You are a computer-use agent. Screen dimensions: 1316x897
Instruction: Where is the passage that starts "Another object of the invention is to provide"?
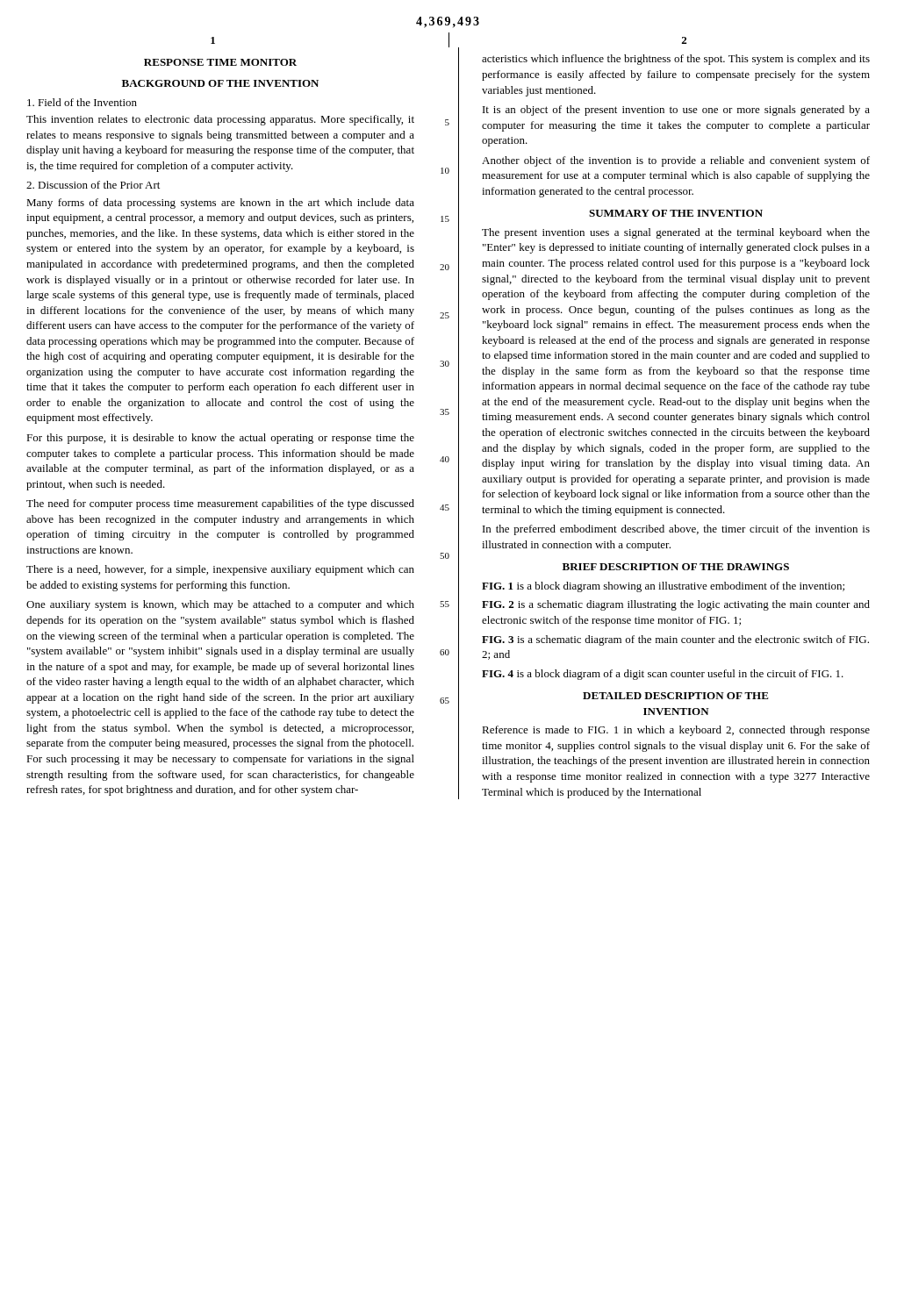point(676,175)
